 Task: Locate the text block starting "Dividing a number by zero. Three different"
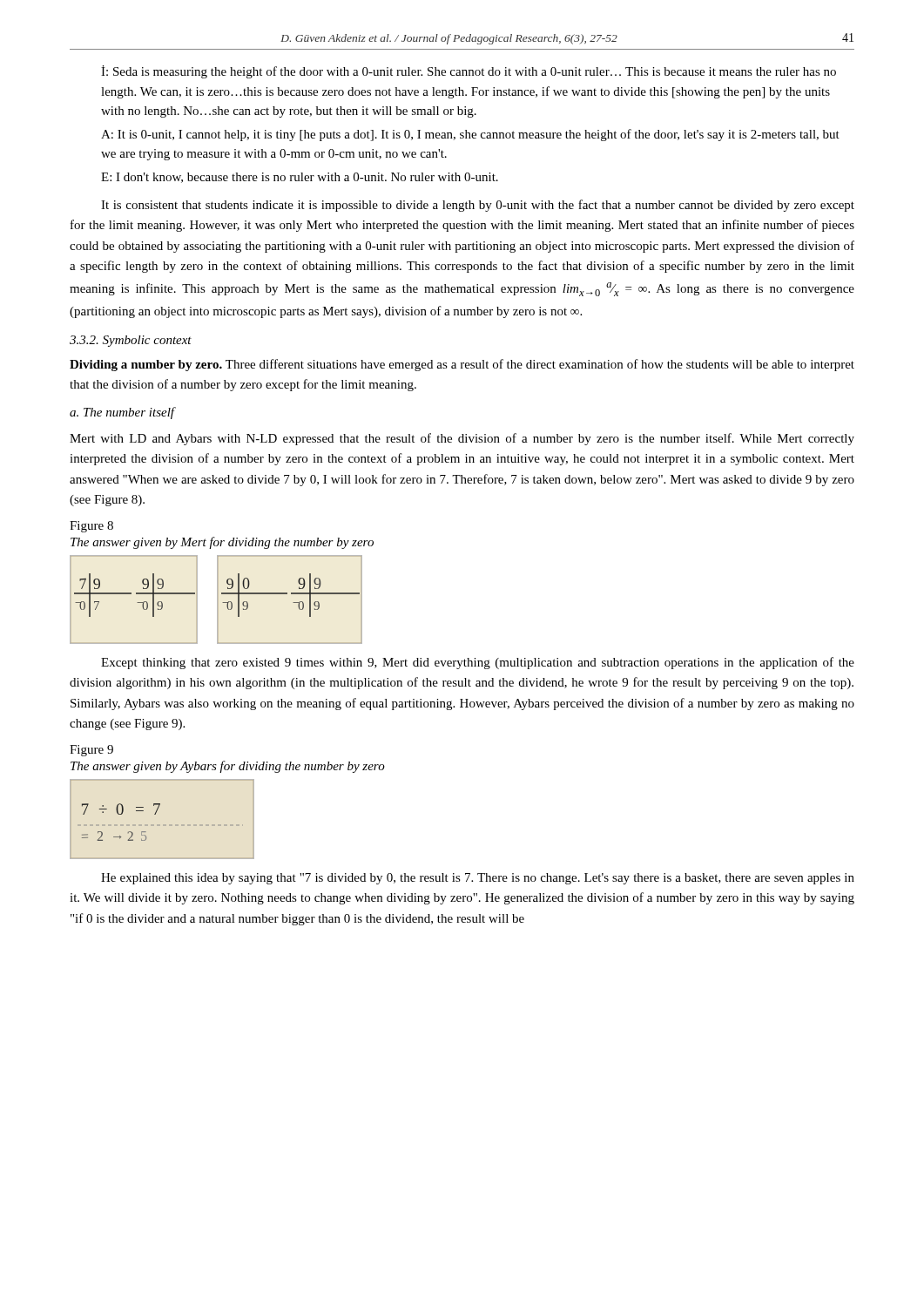coord(462,374)
